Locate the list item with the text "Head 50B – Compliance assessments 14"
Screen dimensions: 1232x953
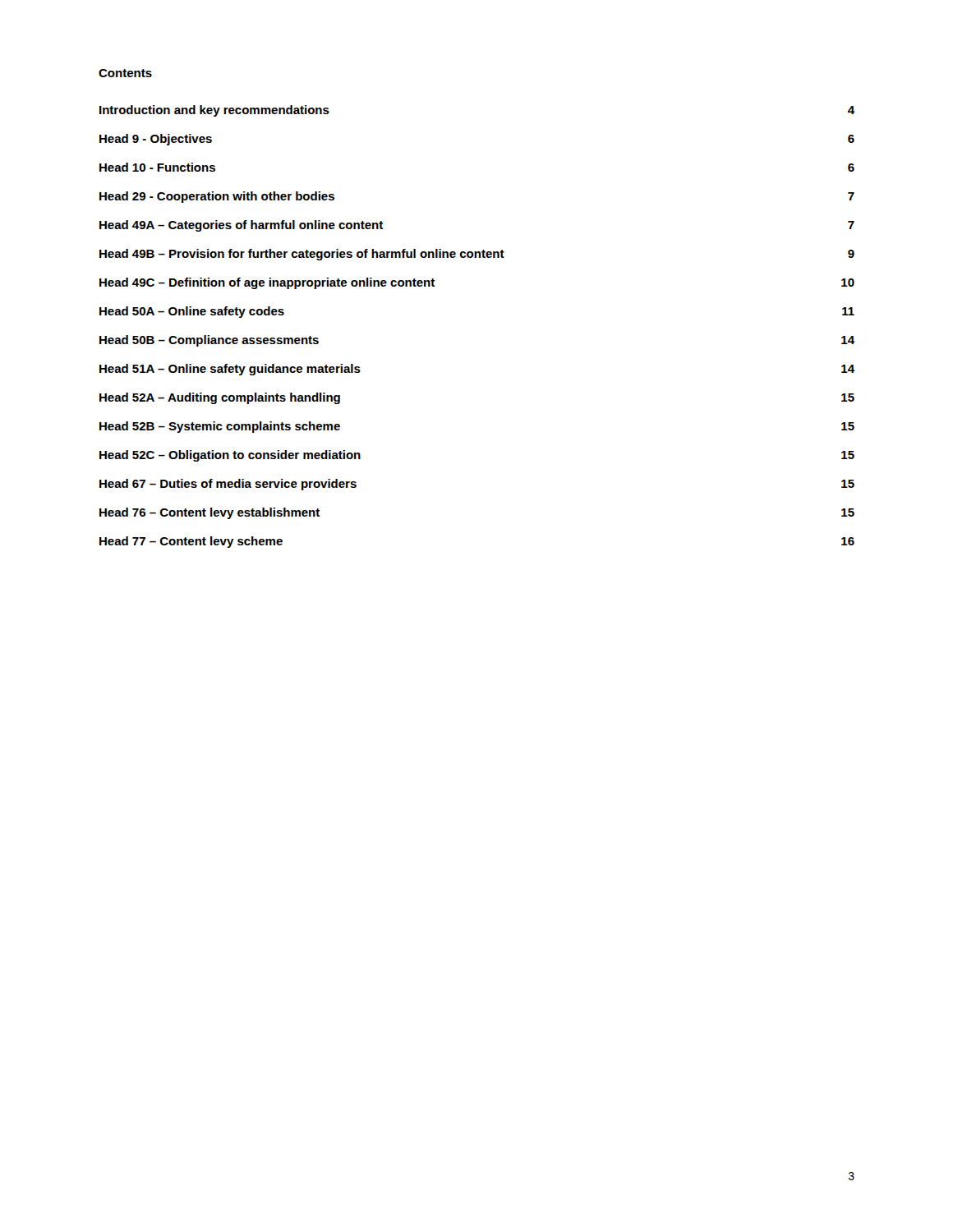coord(208,340)
